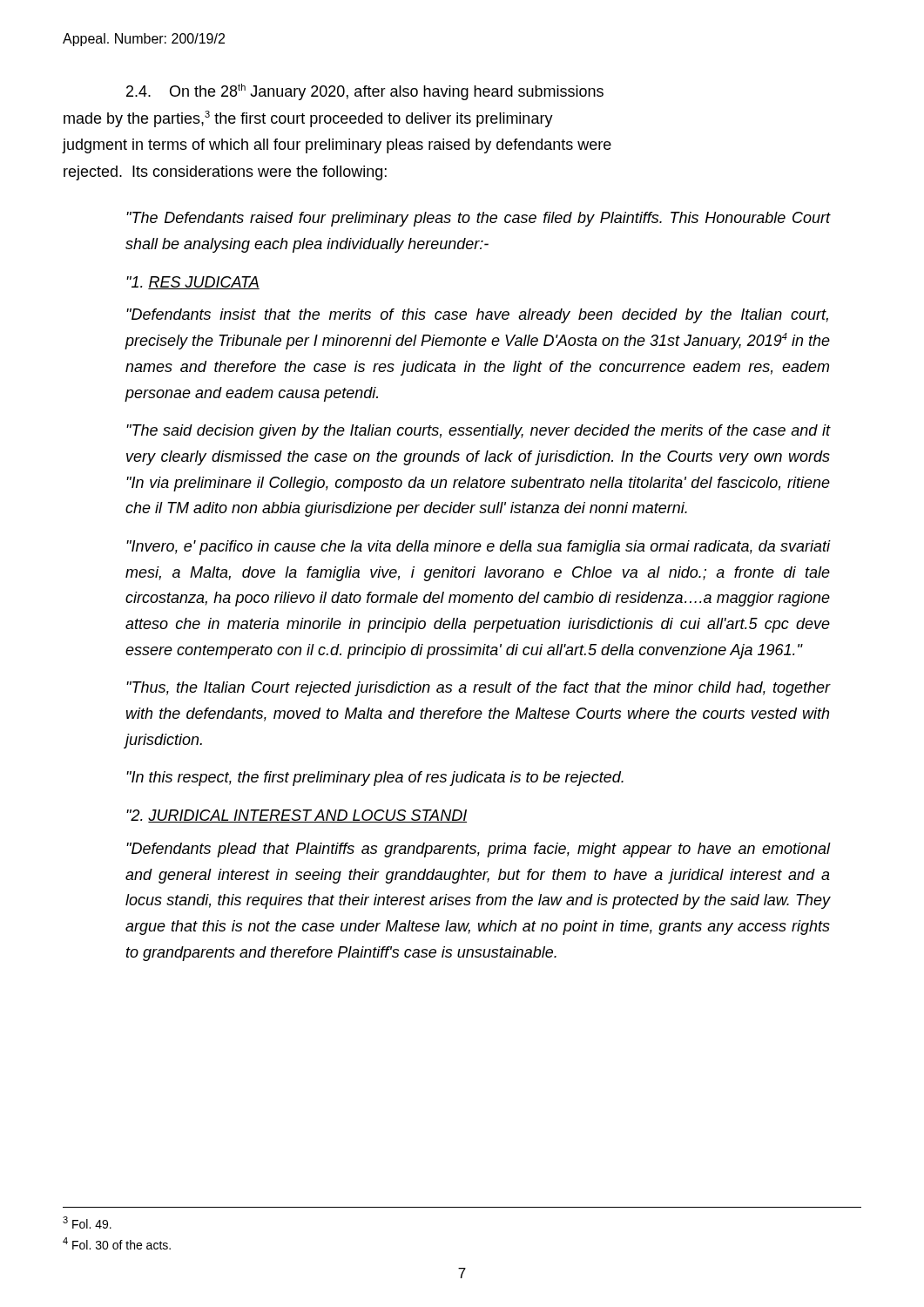The image size is (924, 1307).
Task: Locate the passage starting ""The Defendants raised four preliminary pleas to the"
Action: point(478,231)
